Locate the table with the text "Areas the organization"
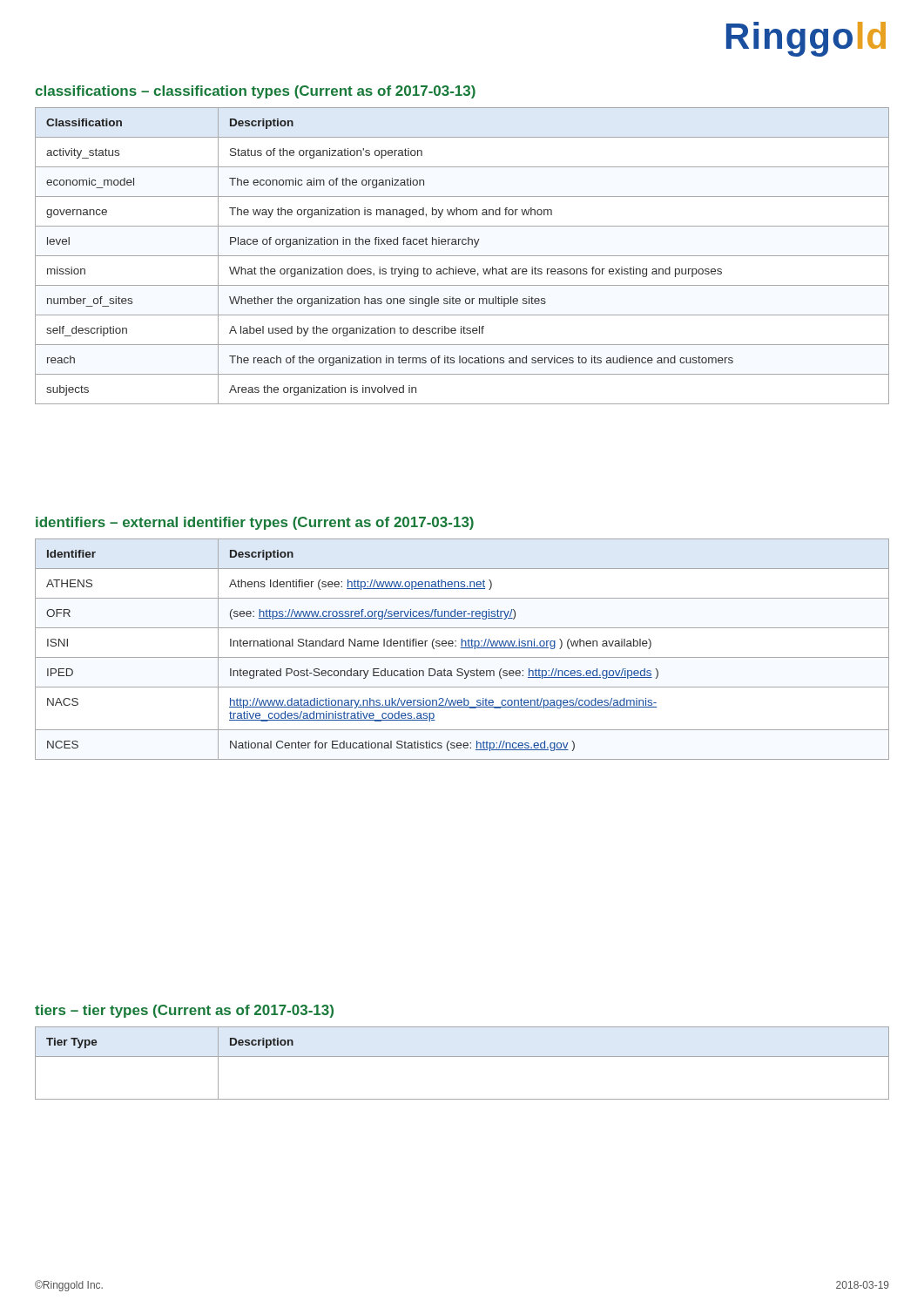Screen dimensions: 1307x924 (462, 256)
